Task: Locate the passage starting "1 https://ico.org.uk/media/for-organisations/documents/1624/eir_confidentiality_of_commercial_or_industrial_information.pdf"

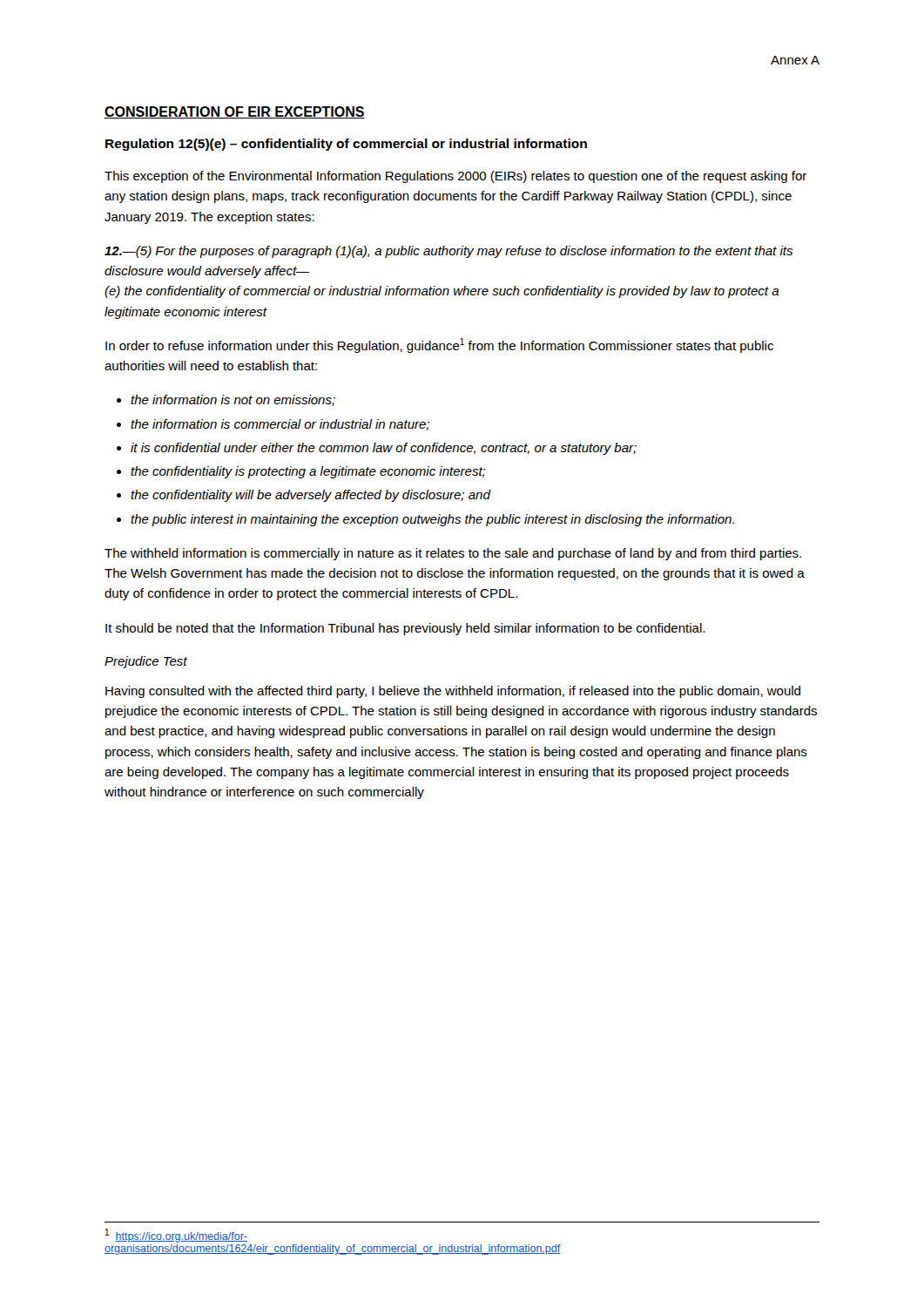Action: [332, 1241]
